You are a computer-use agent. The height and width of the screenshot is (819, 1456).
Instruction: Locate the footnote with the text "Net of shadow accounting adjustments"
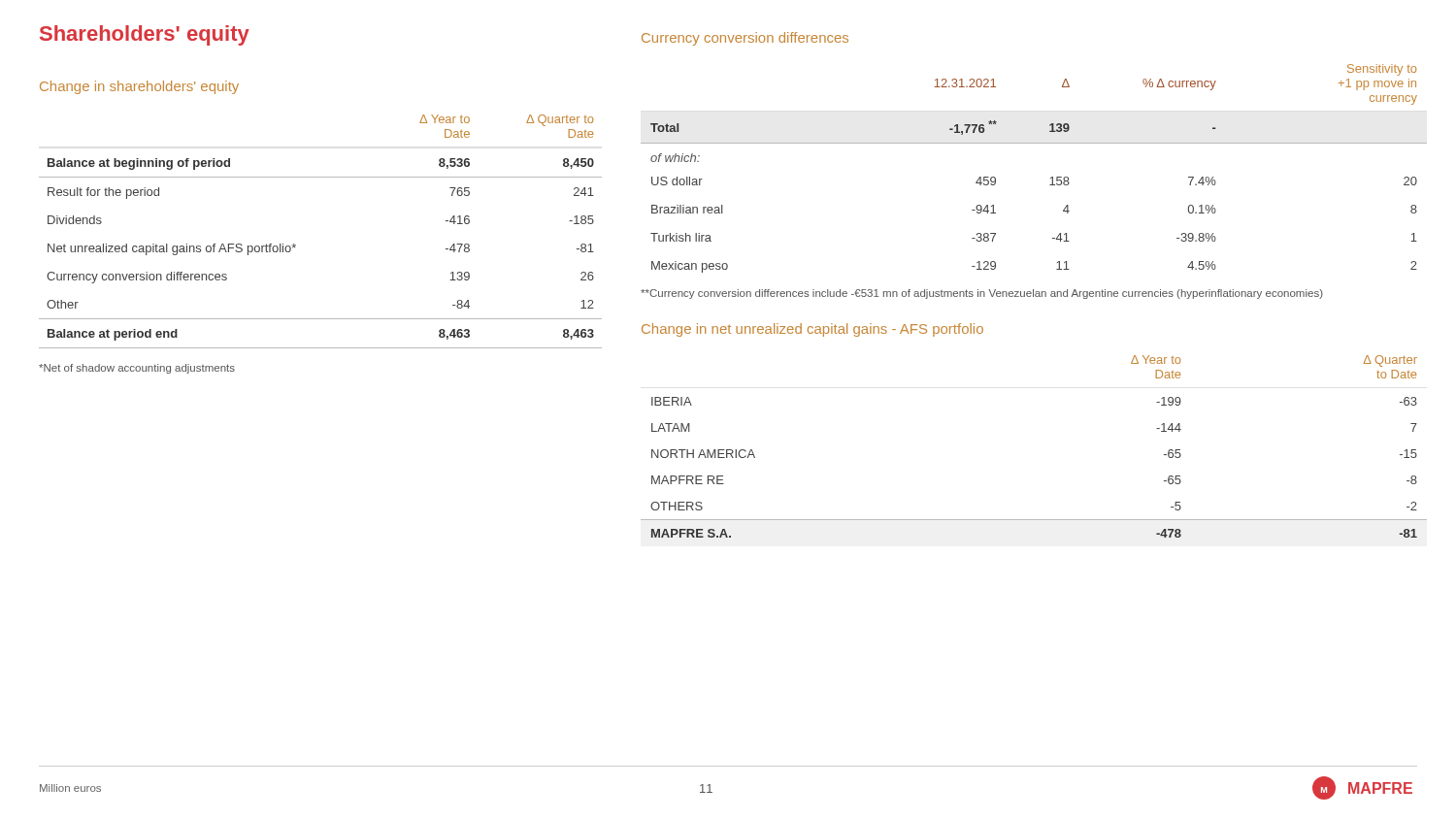point(137,368)
